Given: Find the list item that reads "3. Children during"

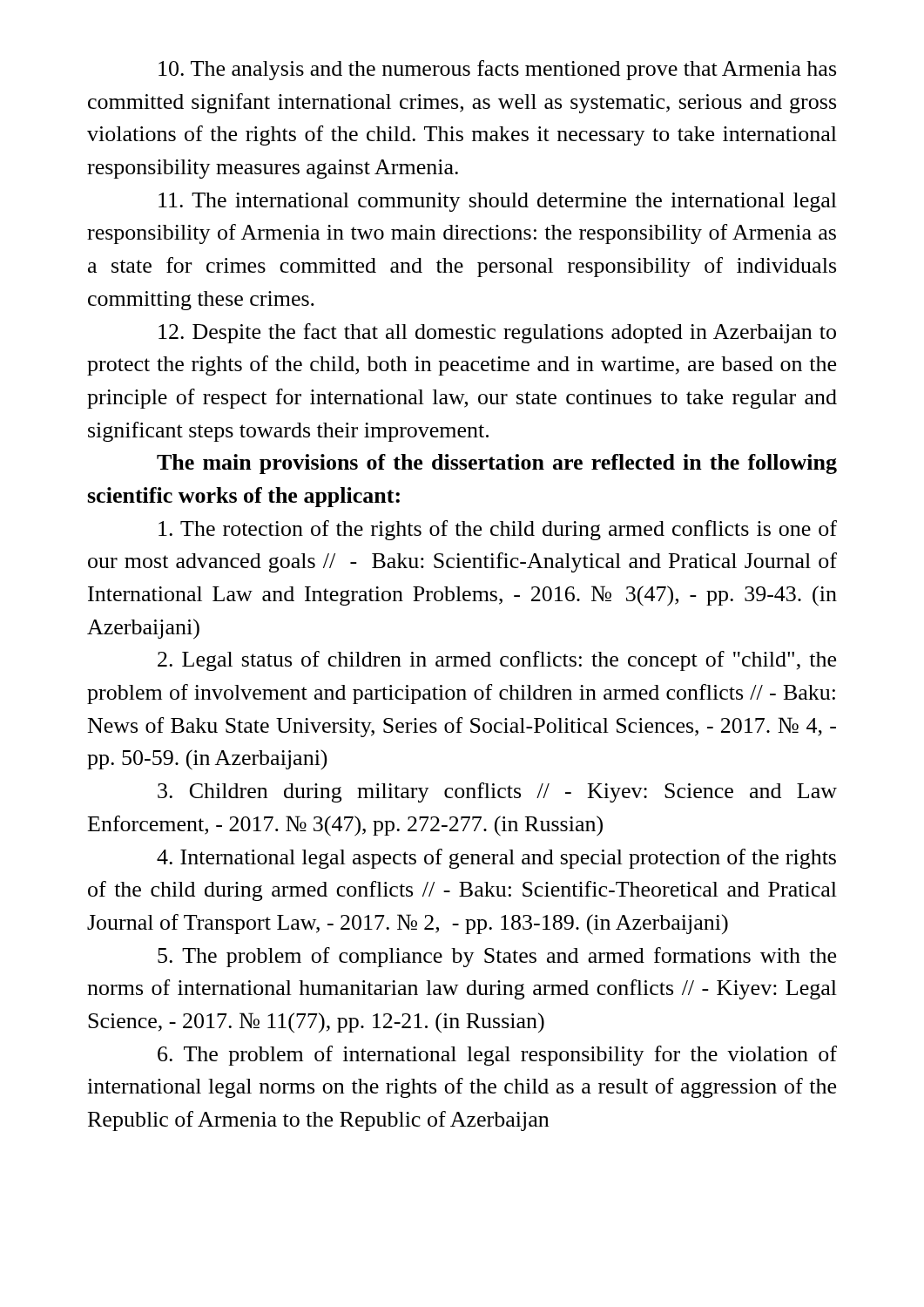Looking at the screenshot, I should coord(462,807).
